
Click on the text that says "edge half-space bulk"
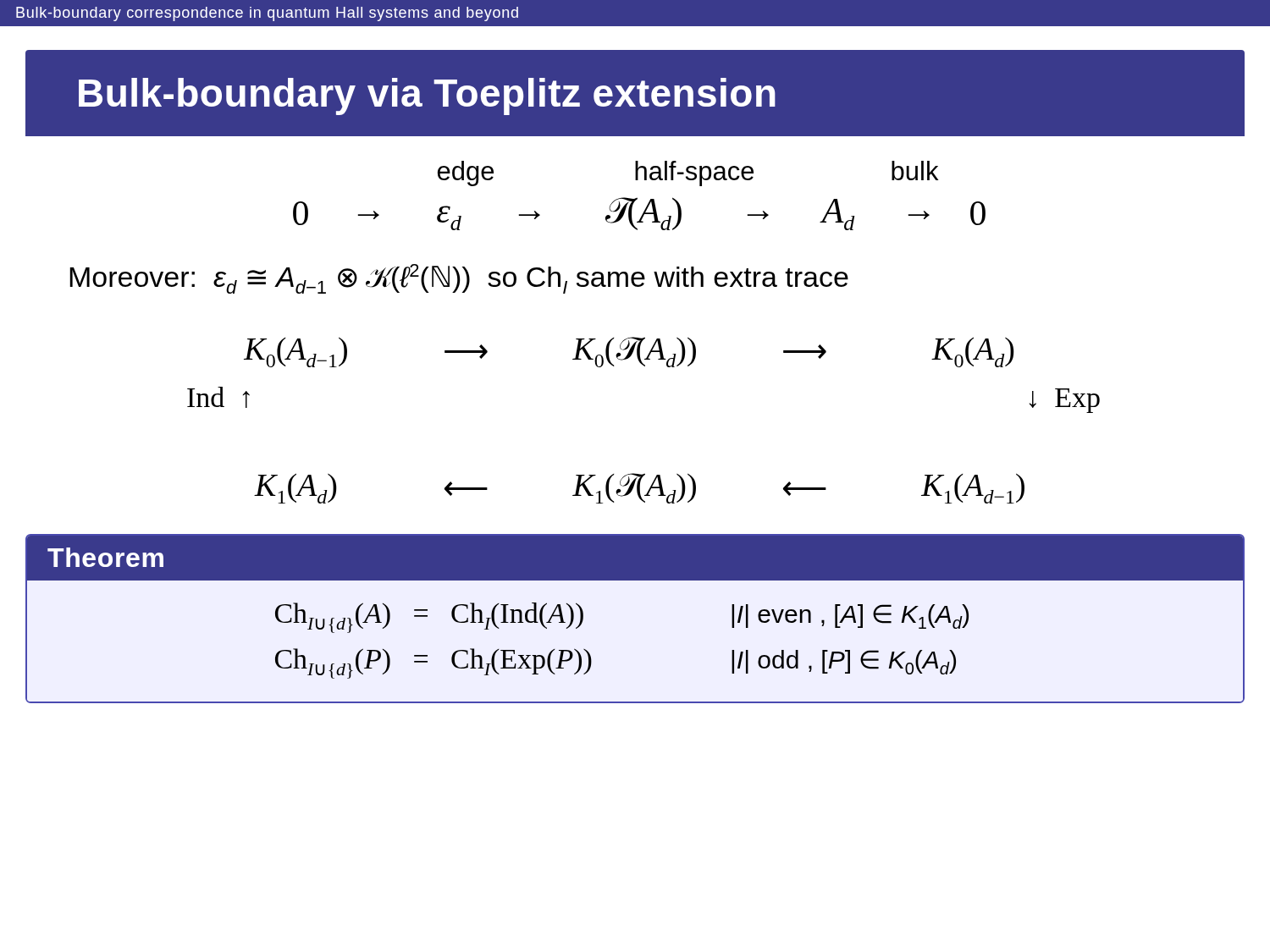tap(686, 172)
